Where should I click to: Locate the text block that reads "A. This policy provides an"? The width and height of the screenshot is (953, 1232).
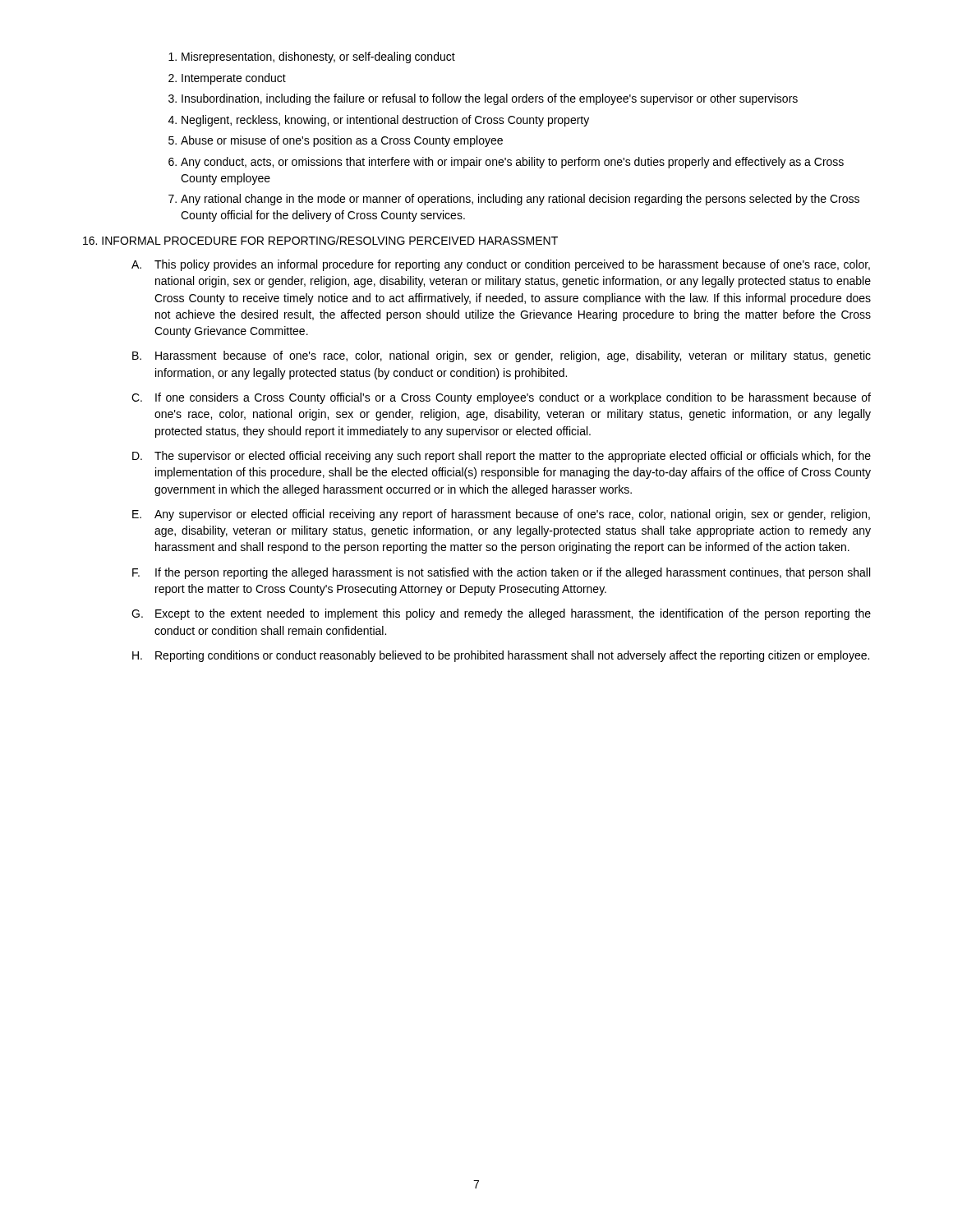501,298
